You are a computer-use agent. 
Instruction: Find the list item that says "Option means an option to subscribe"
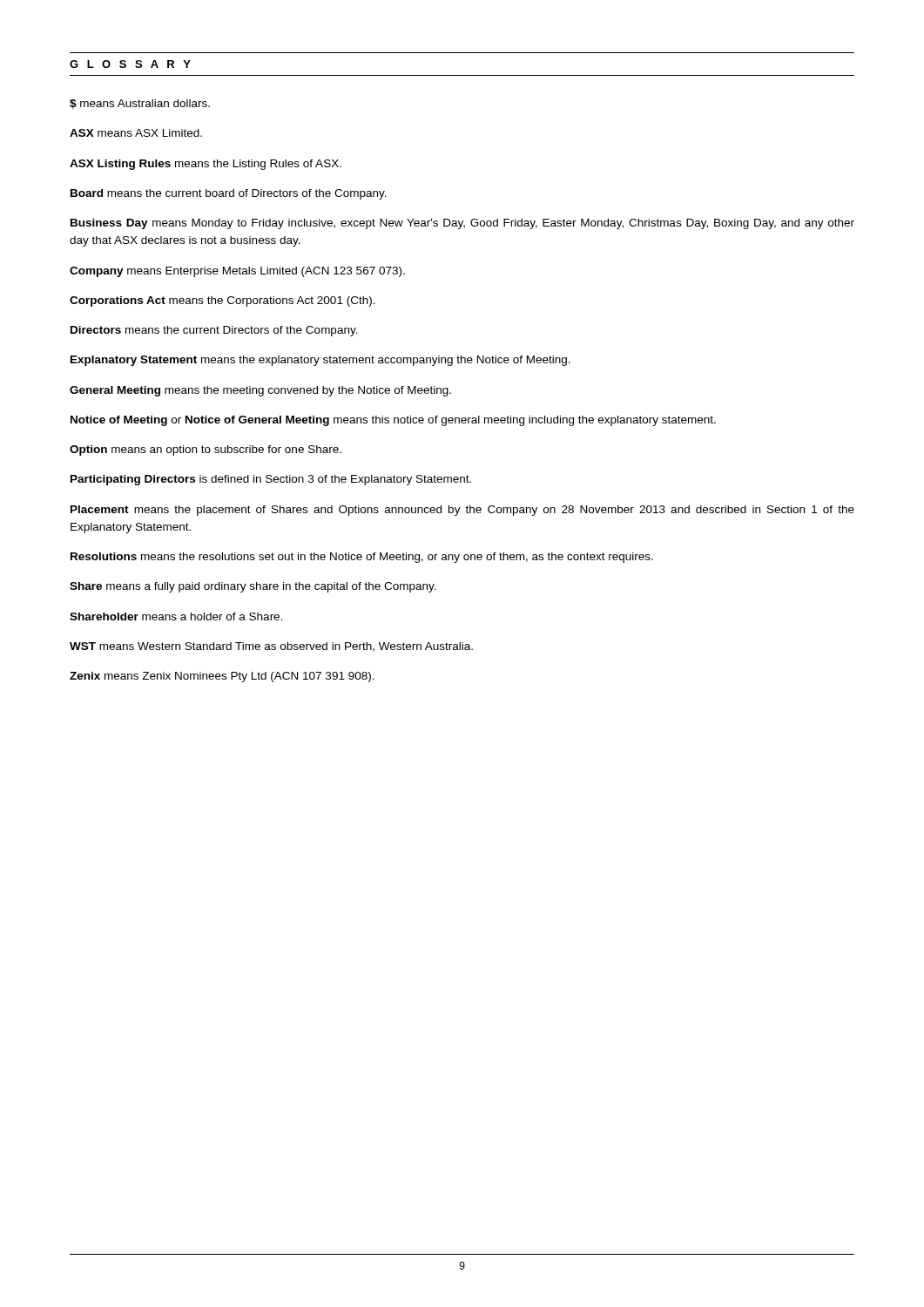coord(206,449)
